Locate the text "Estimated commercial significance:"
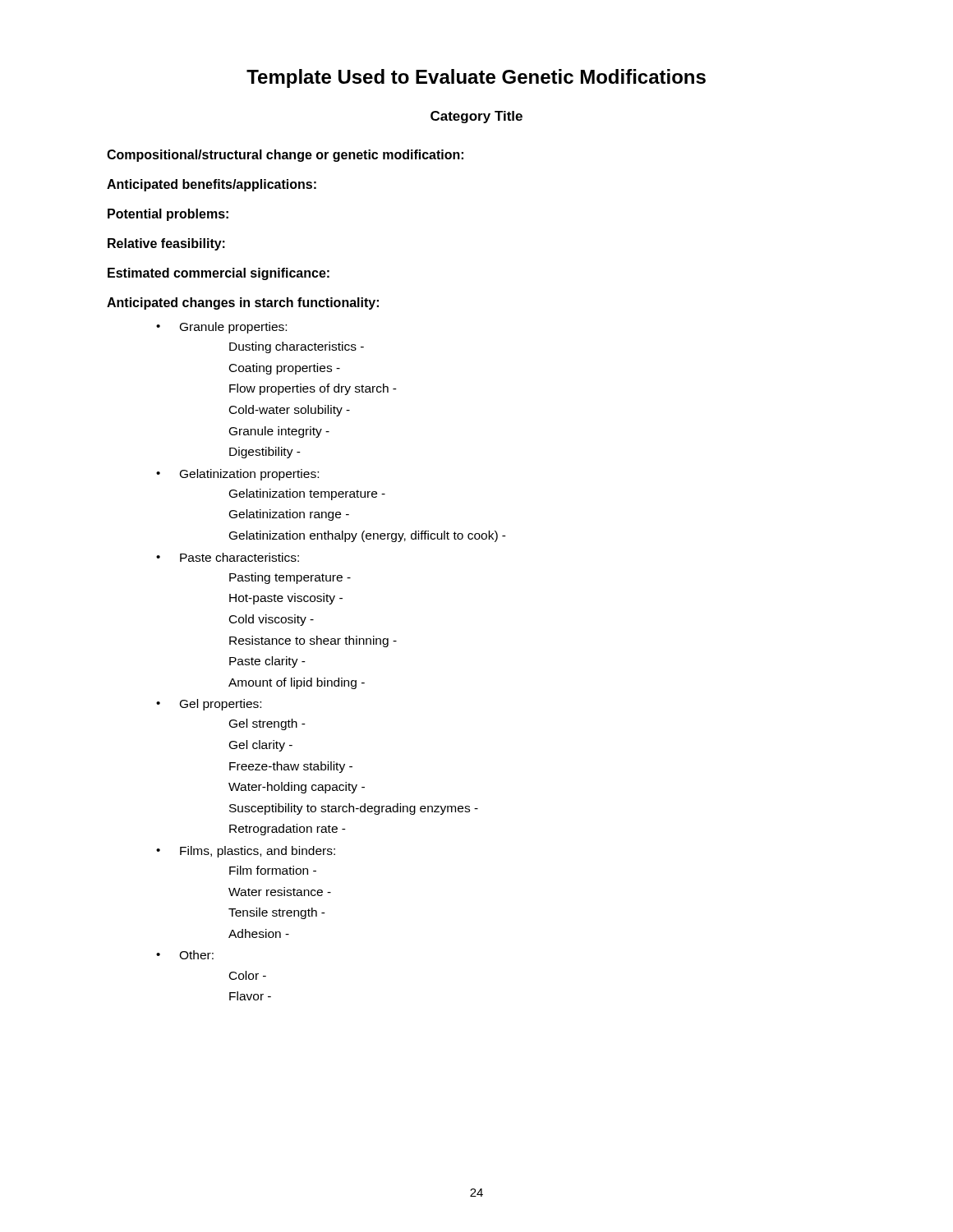Screen dimensions: 1232x953 219,273
